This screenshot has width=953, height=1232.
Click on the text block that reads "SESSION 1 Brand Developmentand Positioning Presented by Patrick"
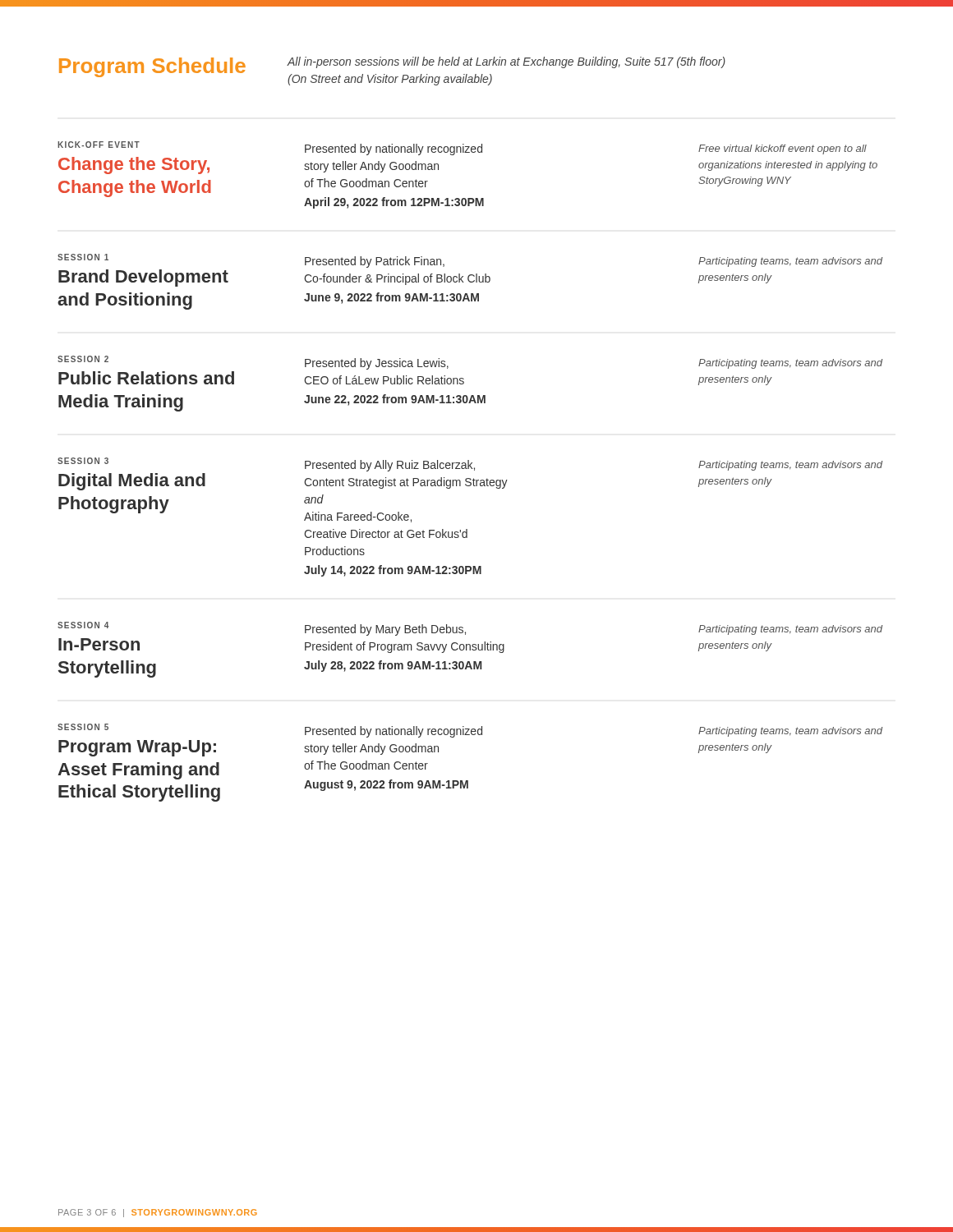476,282
